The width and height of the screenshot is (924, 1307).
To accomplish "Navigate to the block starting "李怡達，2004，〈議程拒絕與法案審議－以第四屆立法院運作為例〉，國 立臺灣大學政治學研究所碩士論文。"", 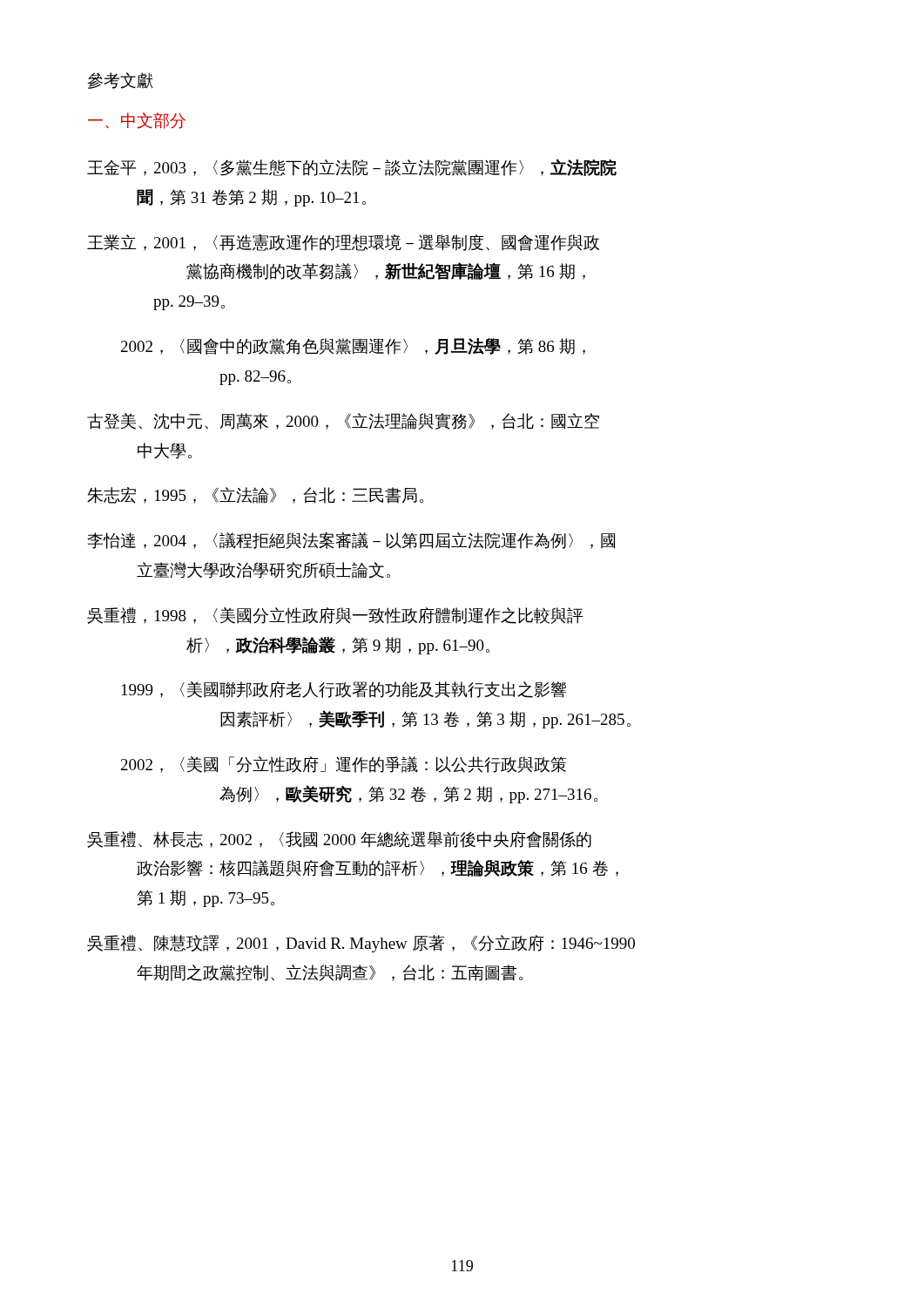I will coord(352,556).
